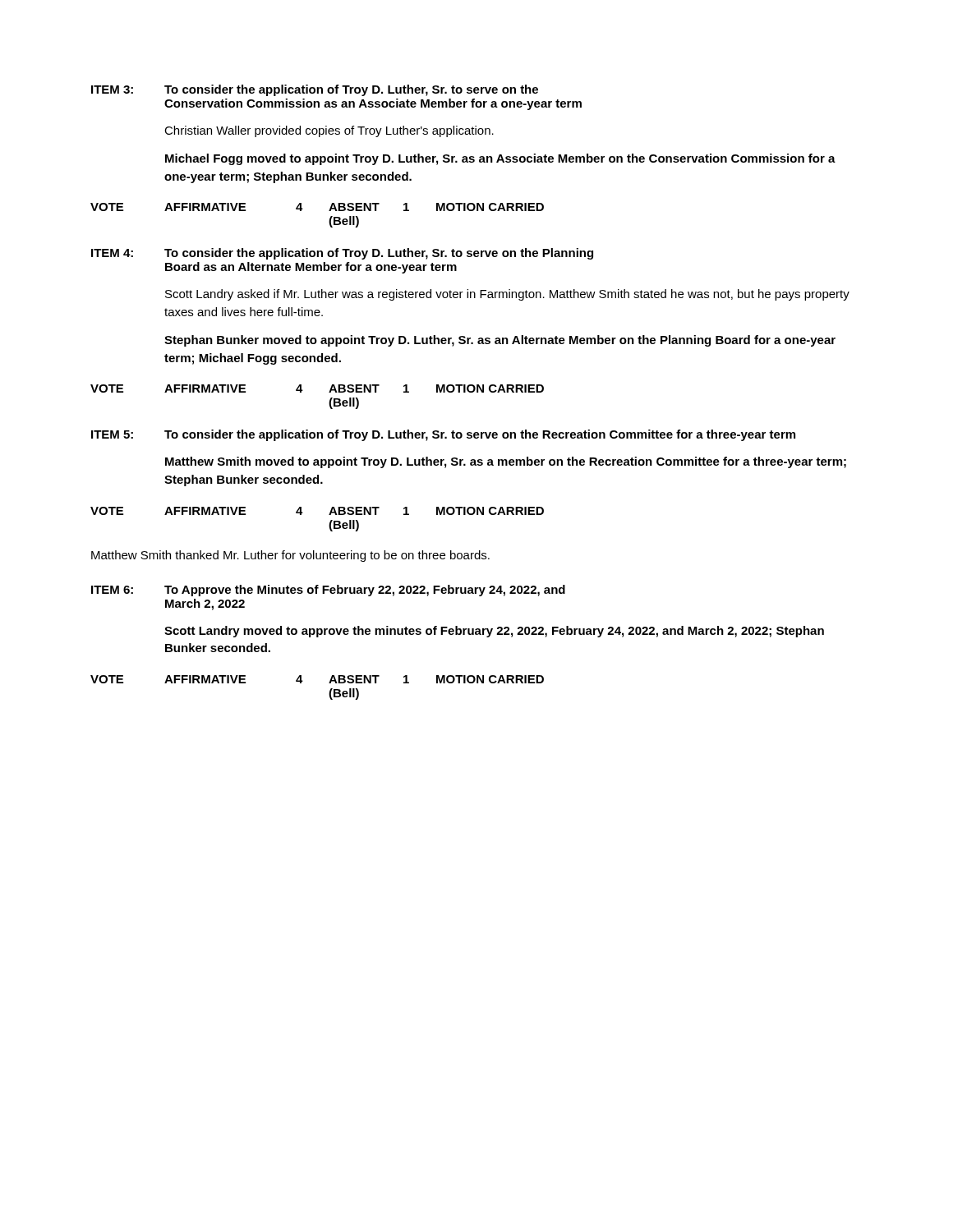Navigate to the element starting "Scott Landry asked"
This screenshot has width=953, height=1232.
point(507,303)
